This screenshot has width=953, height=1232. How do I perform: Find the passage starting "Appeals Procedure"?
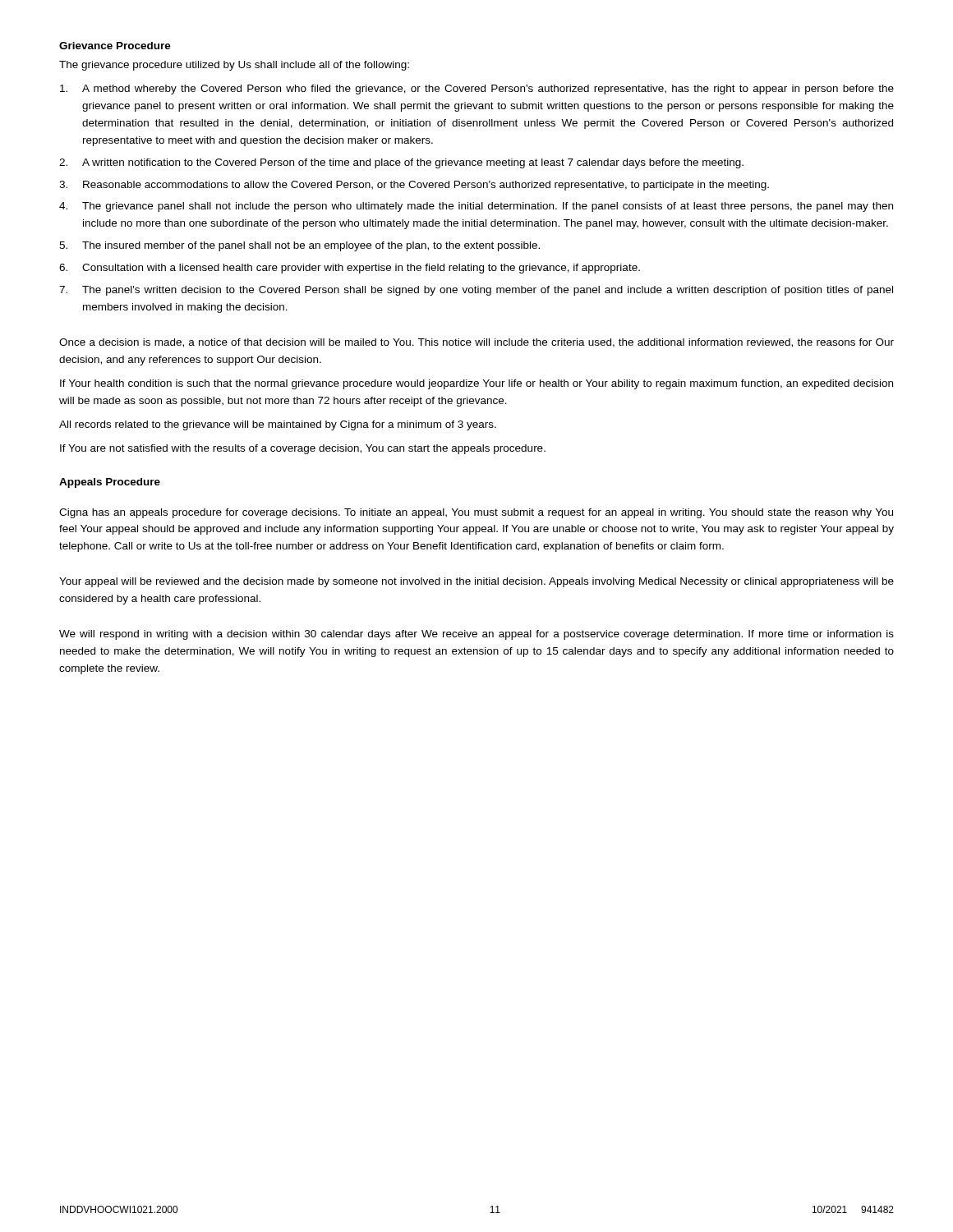coord(110,481)
